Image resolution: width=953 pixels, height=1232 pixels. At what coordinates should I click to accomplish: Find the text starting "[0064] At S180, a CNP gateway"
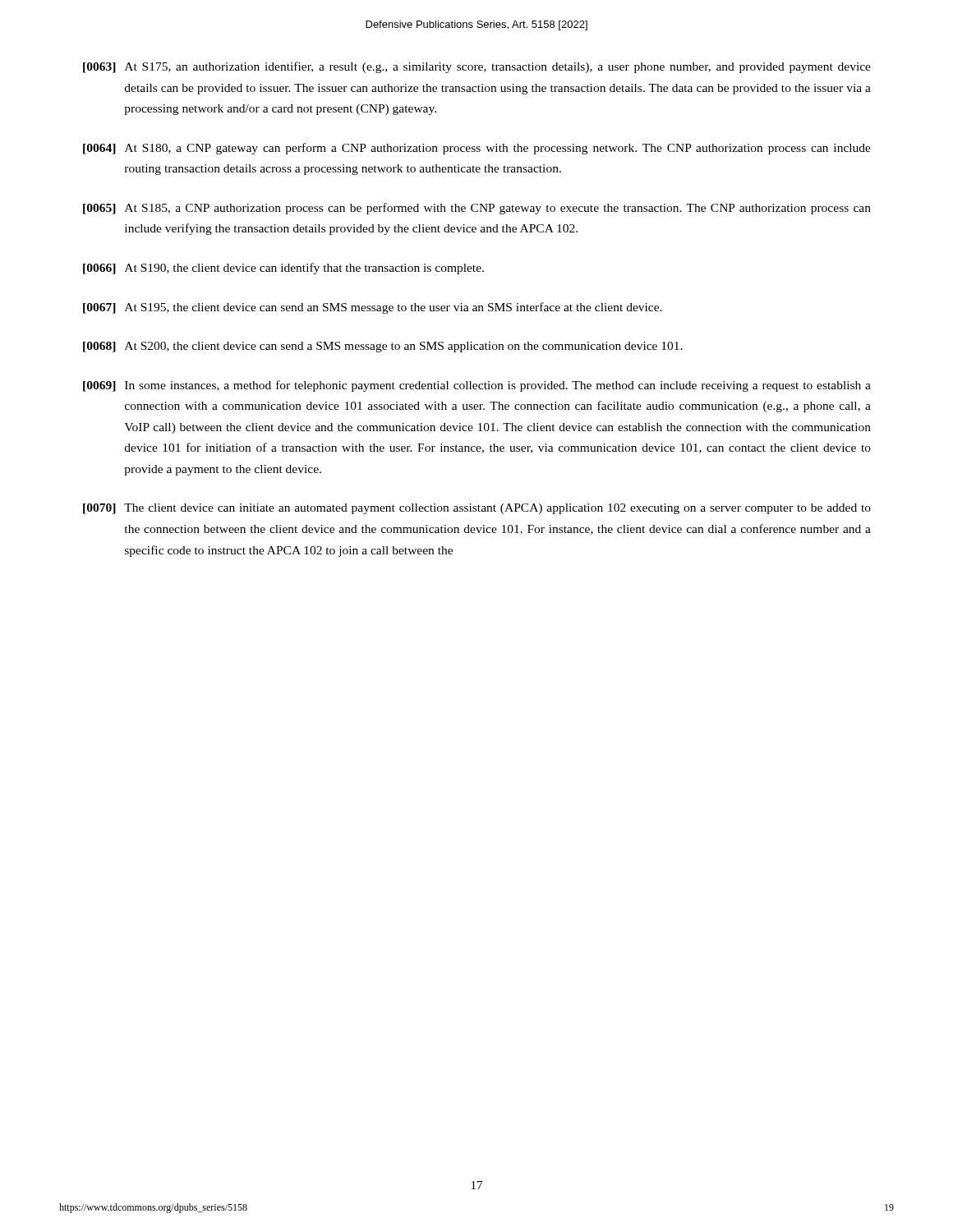point(476,158)
